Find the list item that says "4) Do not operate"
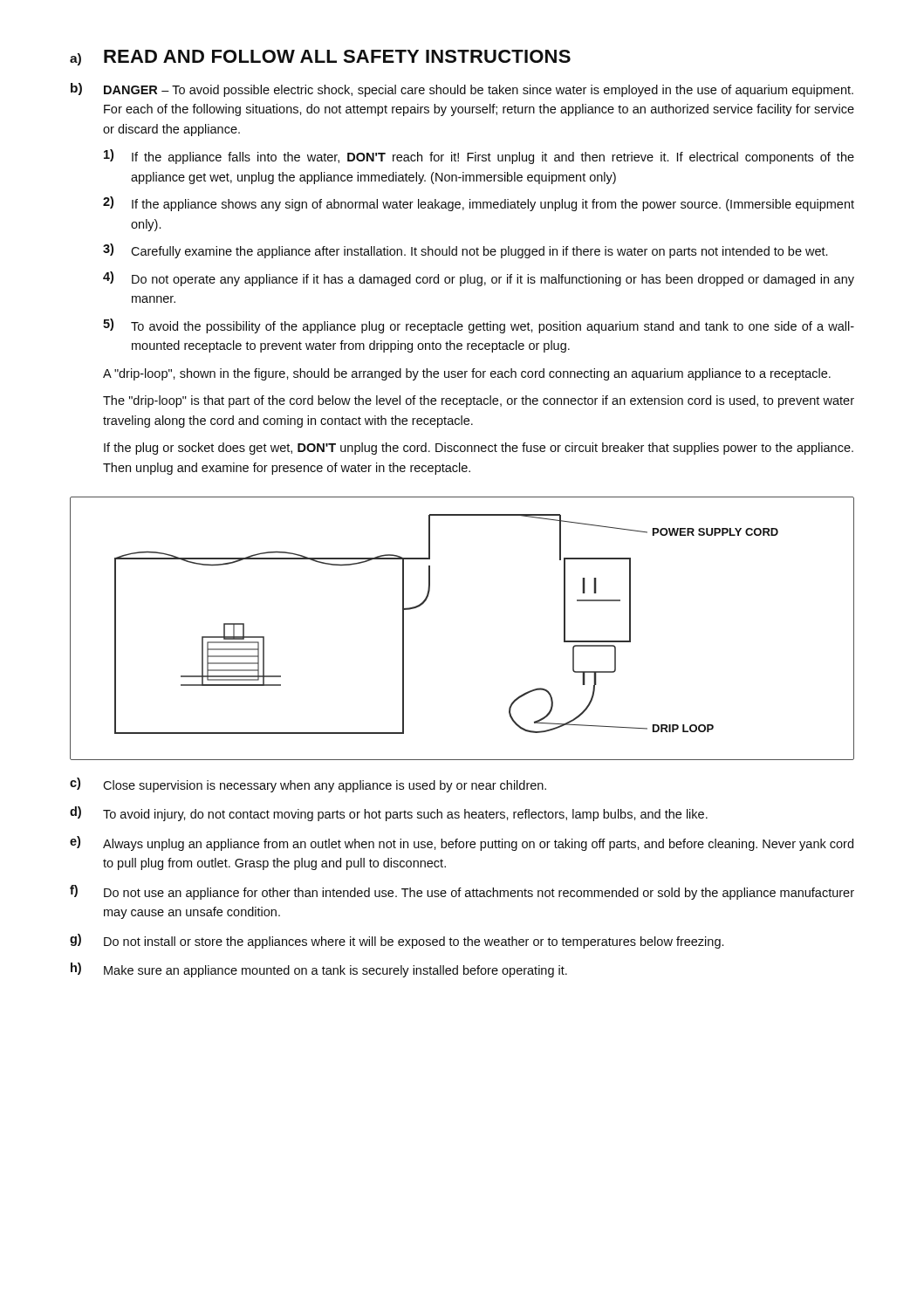The image size is (924, 1309). (x=479, y=289)
